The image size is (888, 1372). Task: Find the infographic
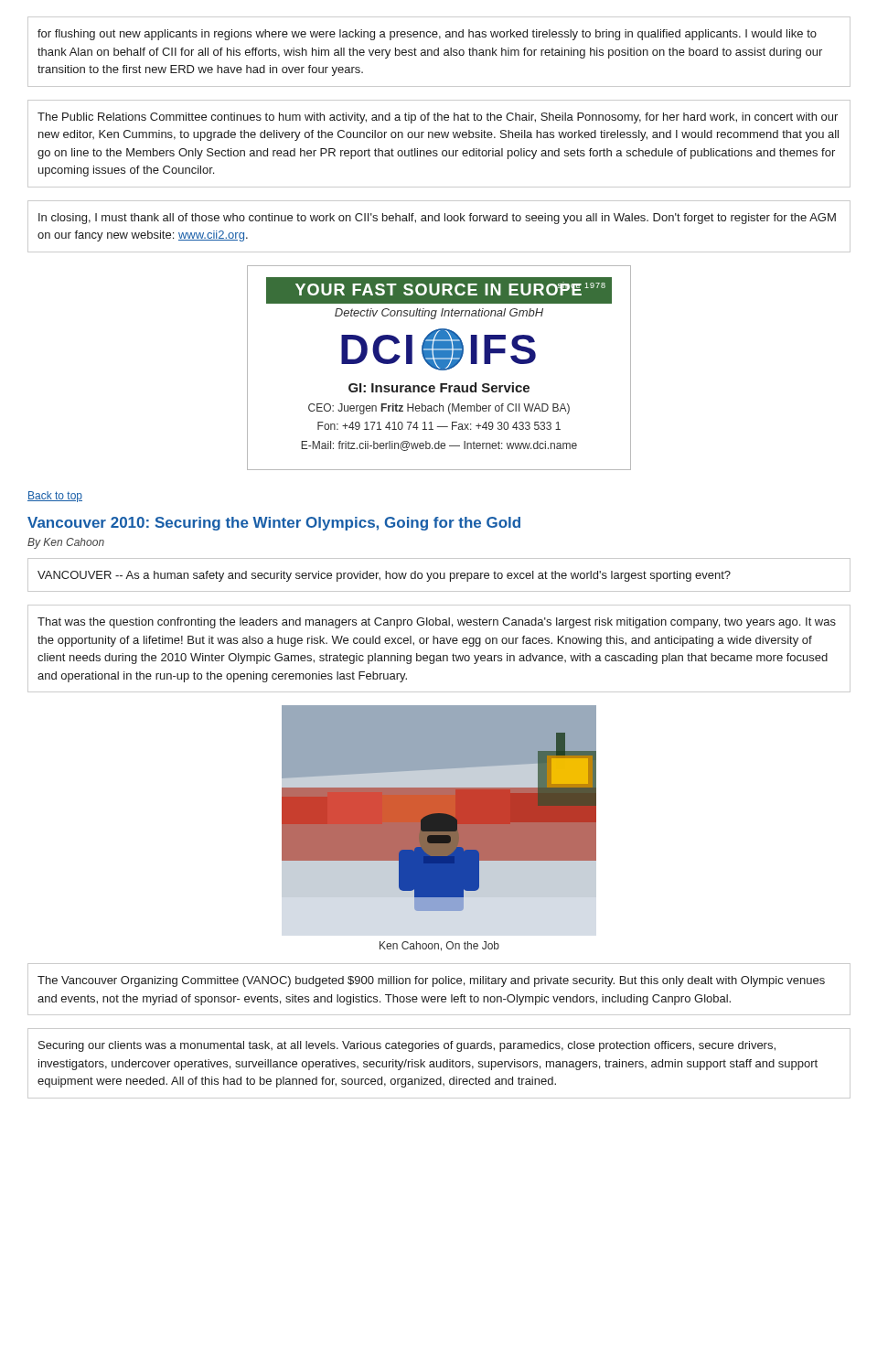pyautogui.click(x=439, y=368)
